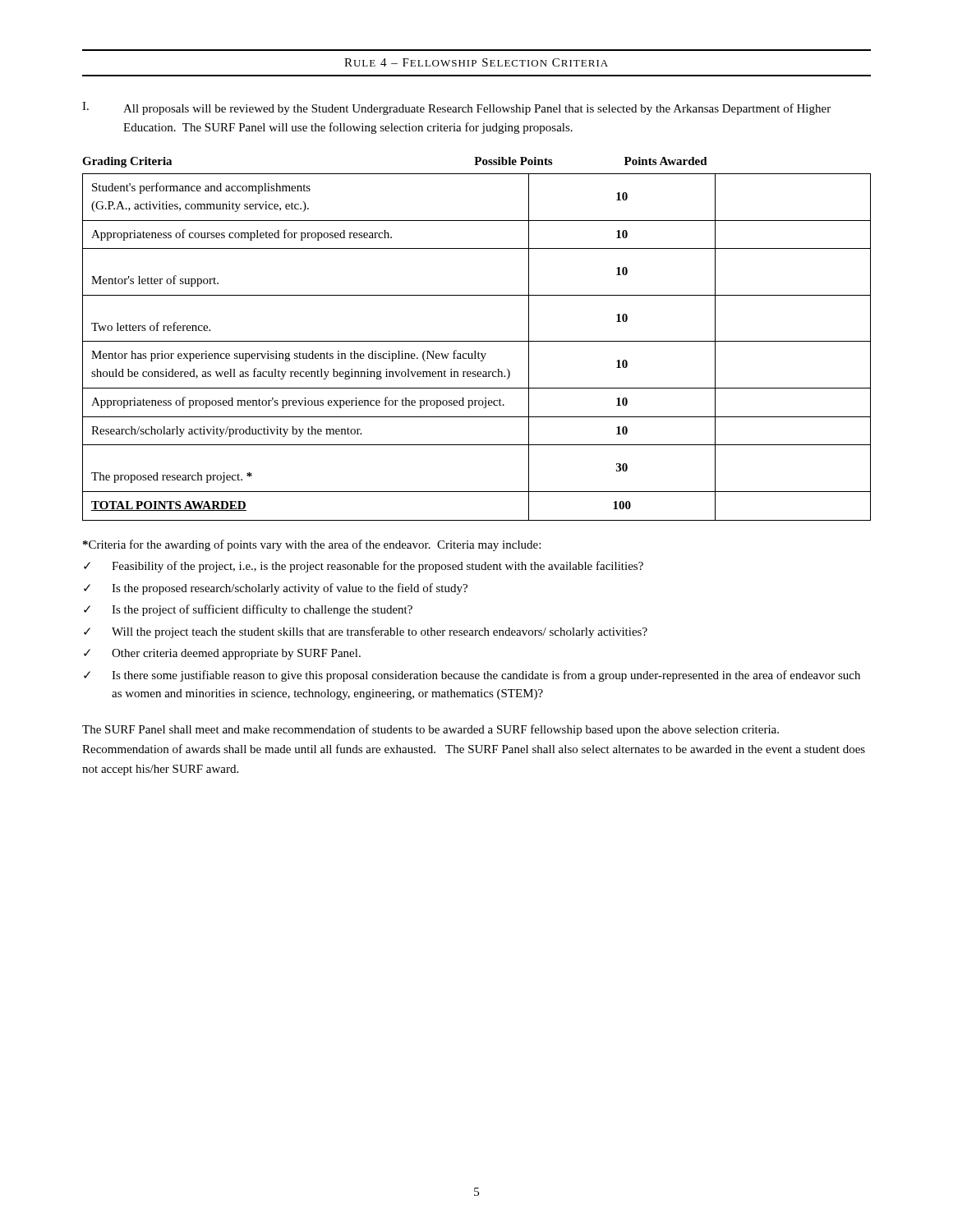Screen dimensions: 1232x953
Task: Select the passage starting "✓ Feasibility of the project, i.e., is the"
Action: [476, 566]
